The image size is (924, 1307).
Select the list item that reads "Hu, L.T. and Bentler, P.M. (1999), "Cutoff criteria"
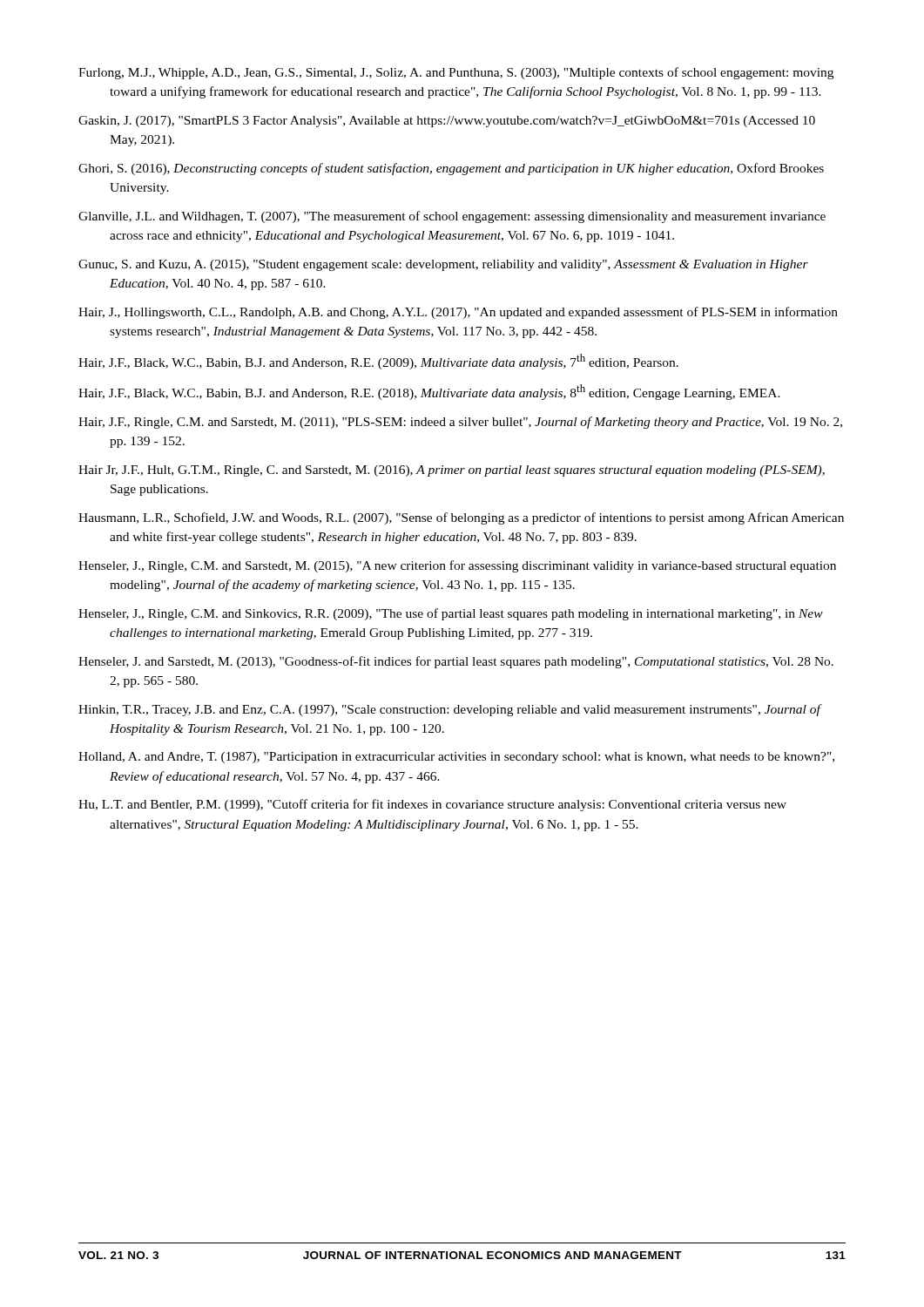tap(432, 814)
